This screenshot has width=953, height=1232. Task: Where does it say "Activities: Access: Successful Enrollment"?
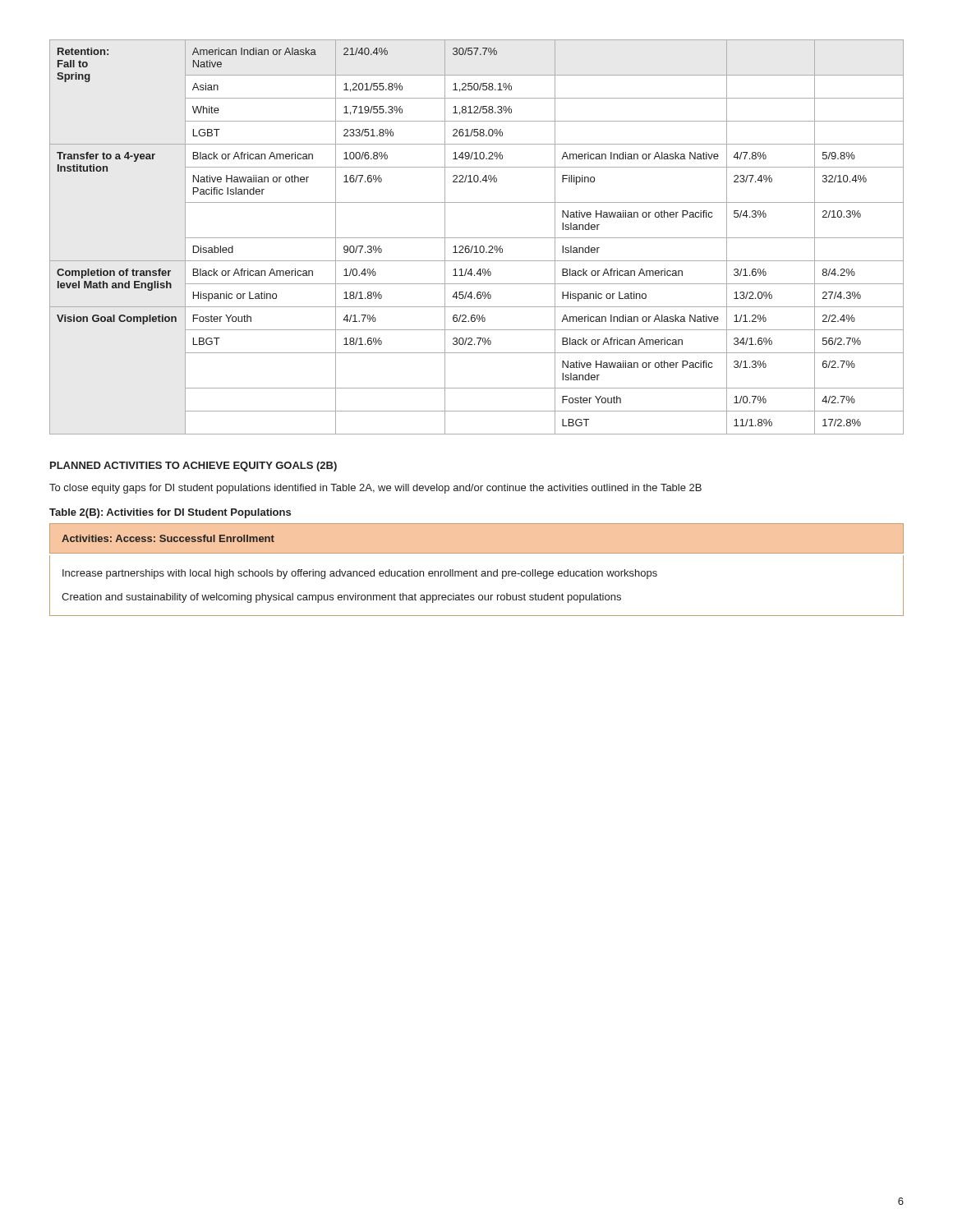[x=168, y=538]
